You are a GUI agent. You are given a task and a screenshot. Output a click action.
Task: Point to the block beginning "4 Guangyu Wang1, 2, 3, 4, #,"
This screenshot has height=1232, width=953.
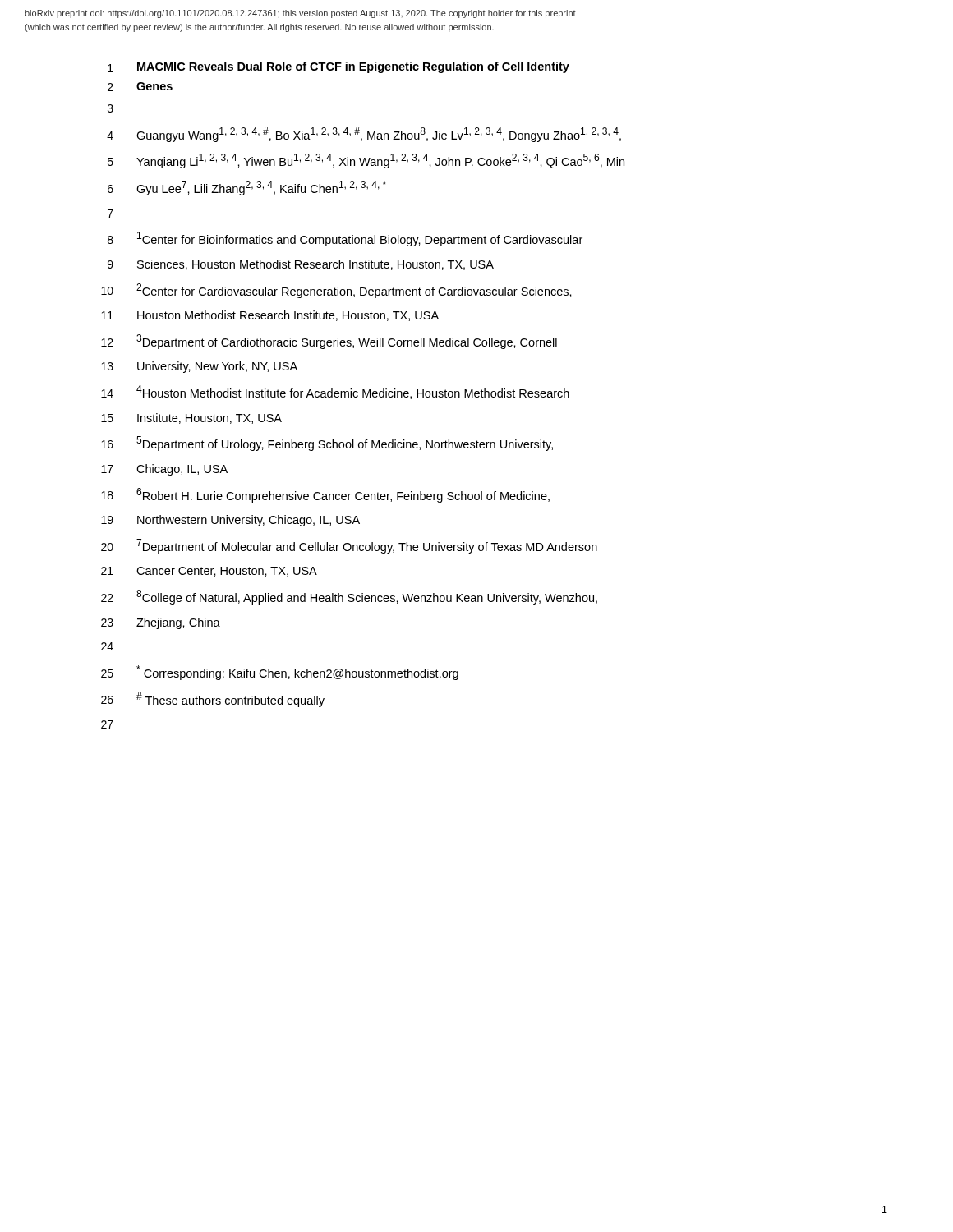click(x=485, y=162)
